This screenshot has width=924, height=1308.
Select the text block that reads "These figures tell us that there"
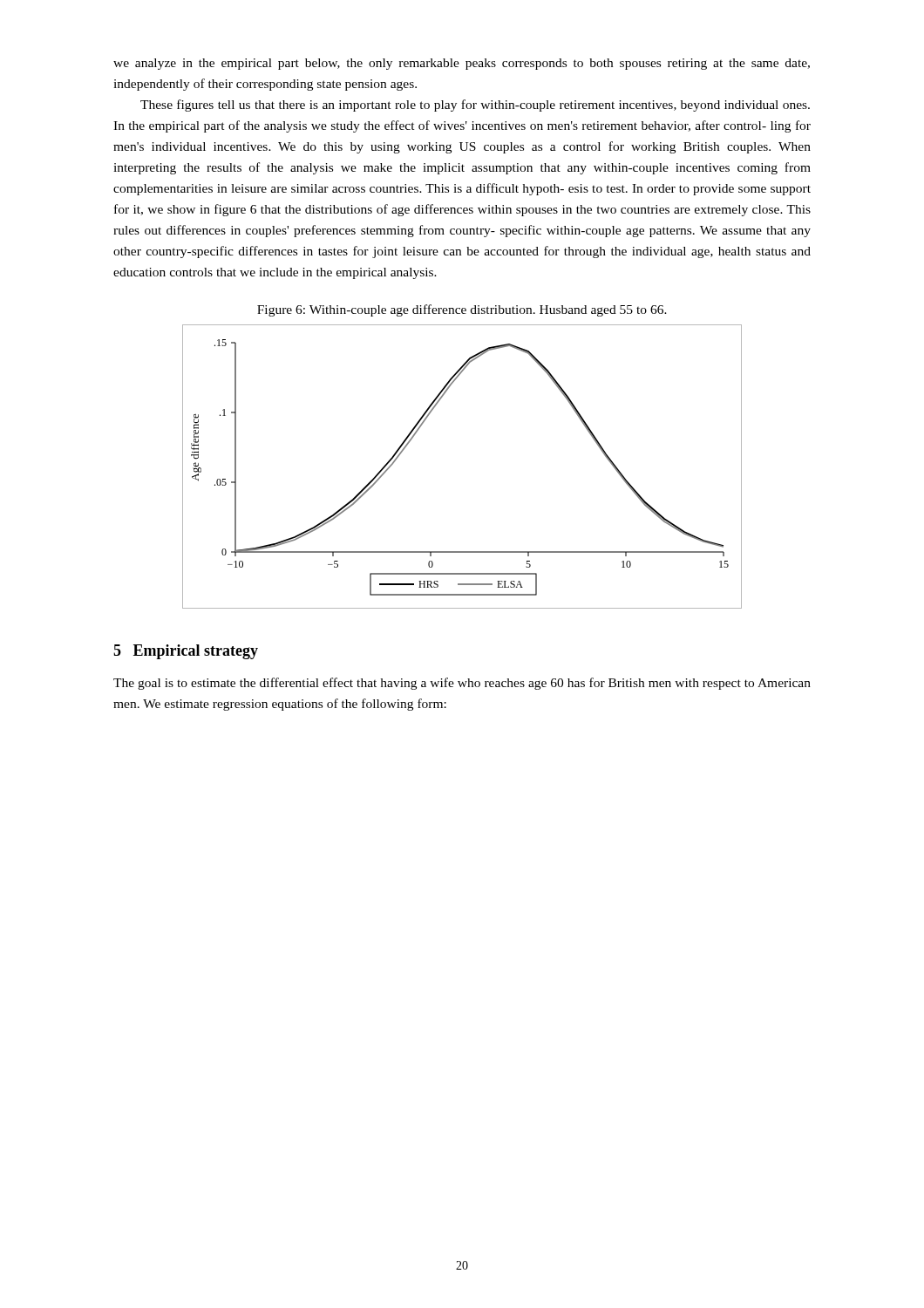462,188
